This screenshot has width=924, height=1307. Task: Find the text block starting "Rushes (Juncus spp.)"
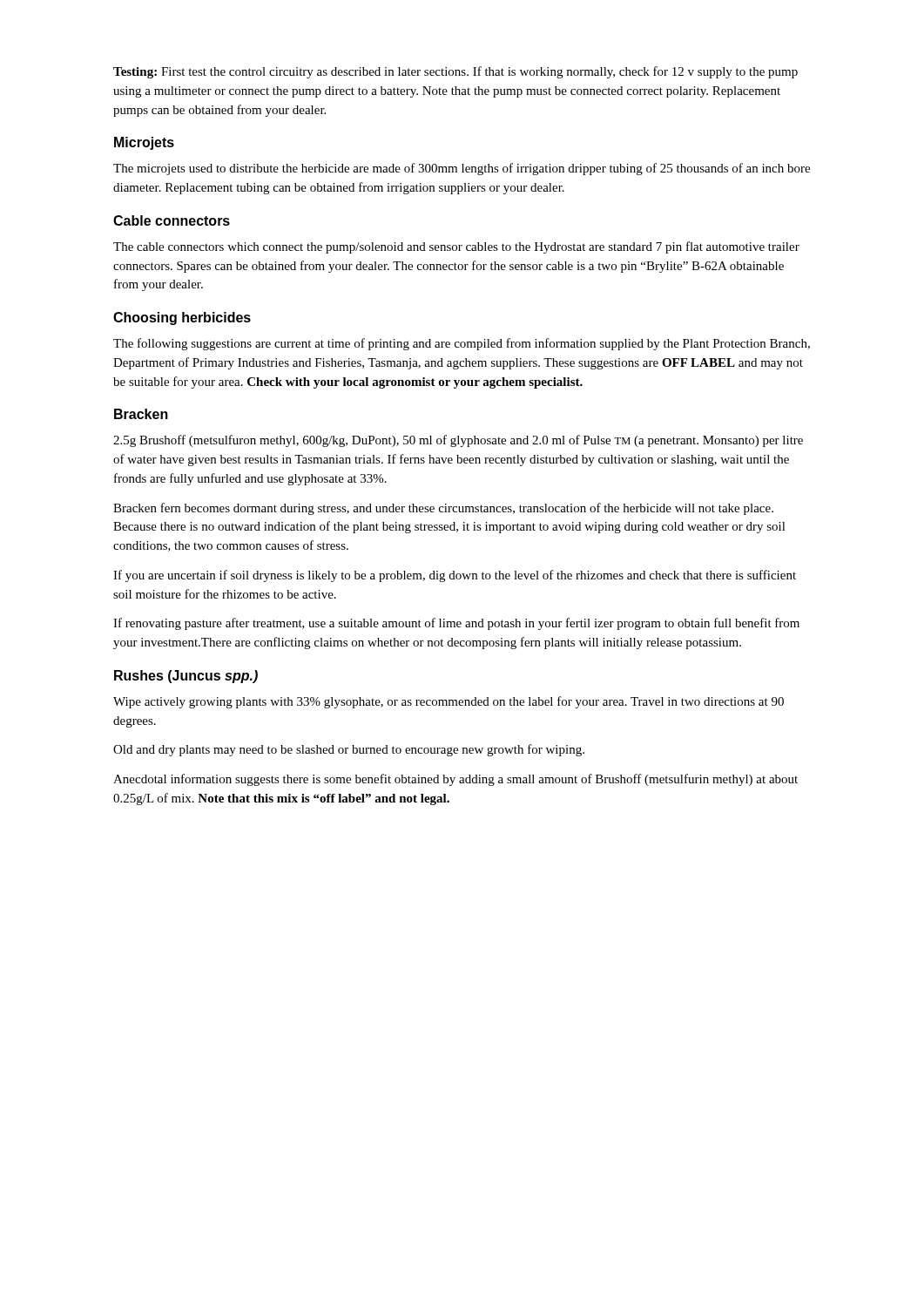pos(186,676)
